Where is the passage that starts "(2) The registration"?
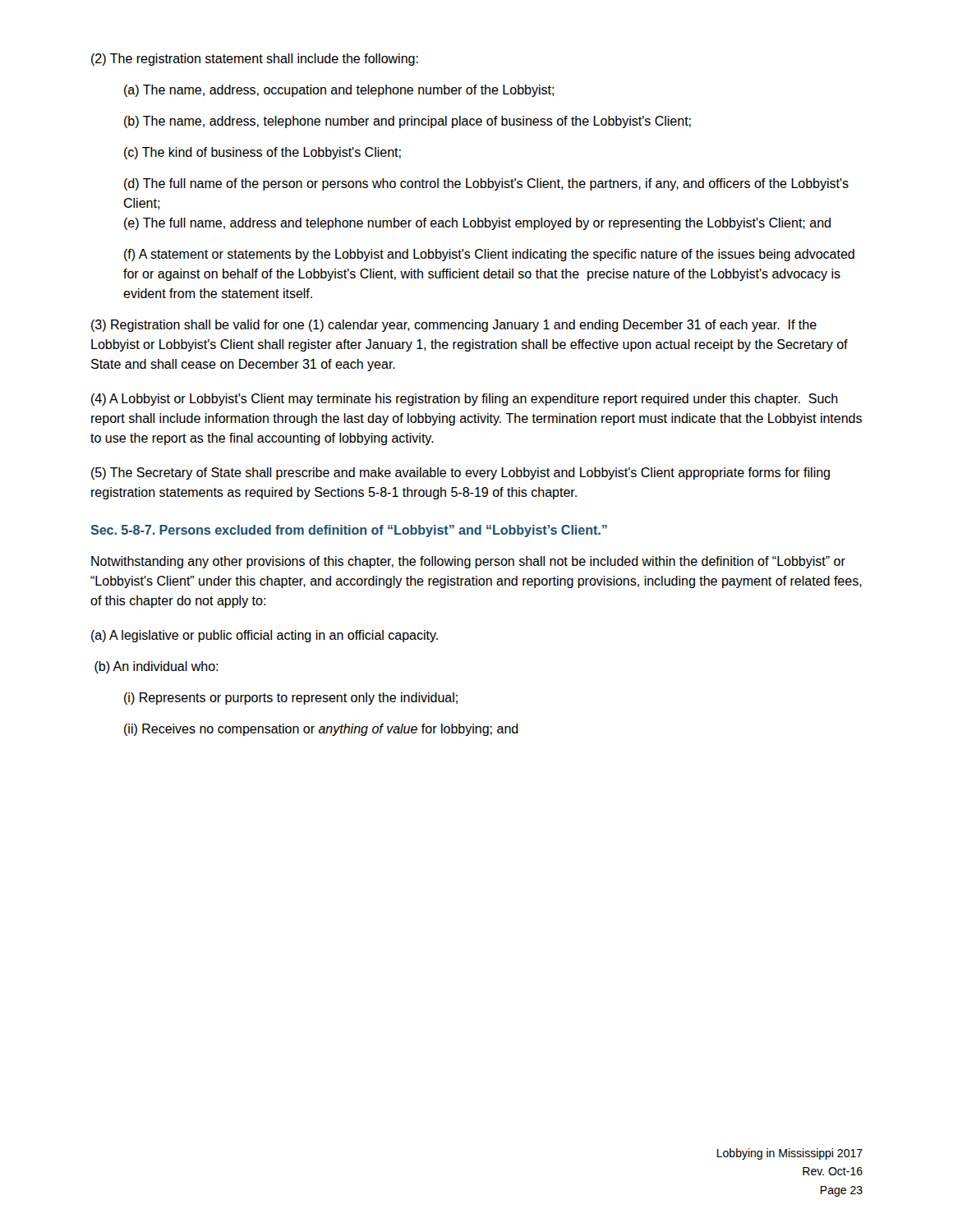 coord(255,59)
